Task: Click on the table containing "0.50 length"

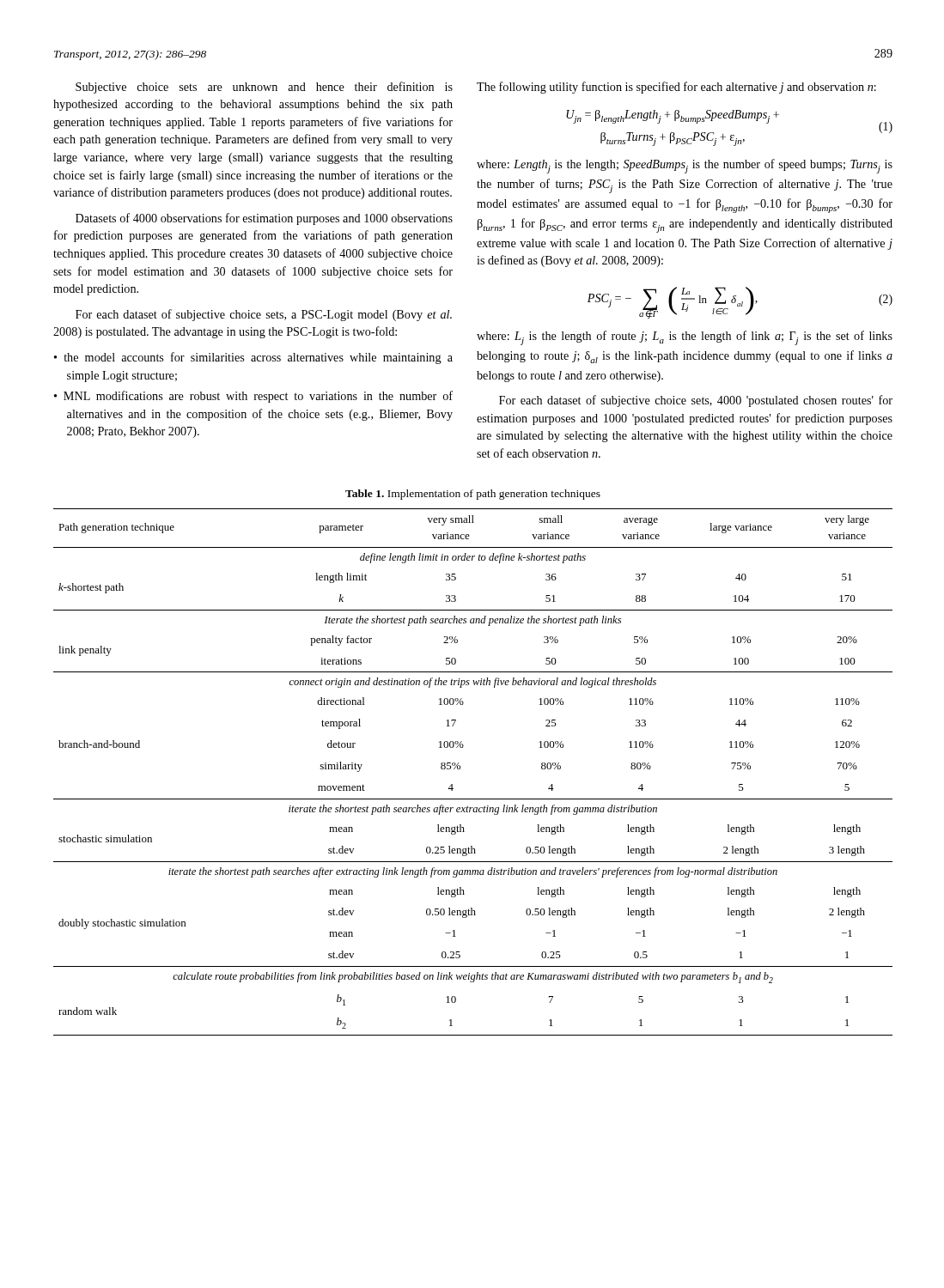Action: [x=473, y=772]
